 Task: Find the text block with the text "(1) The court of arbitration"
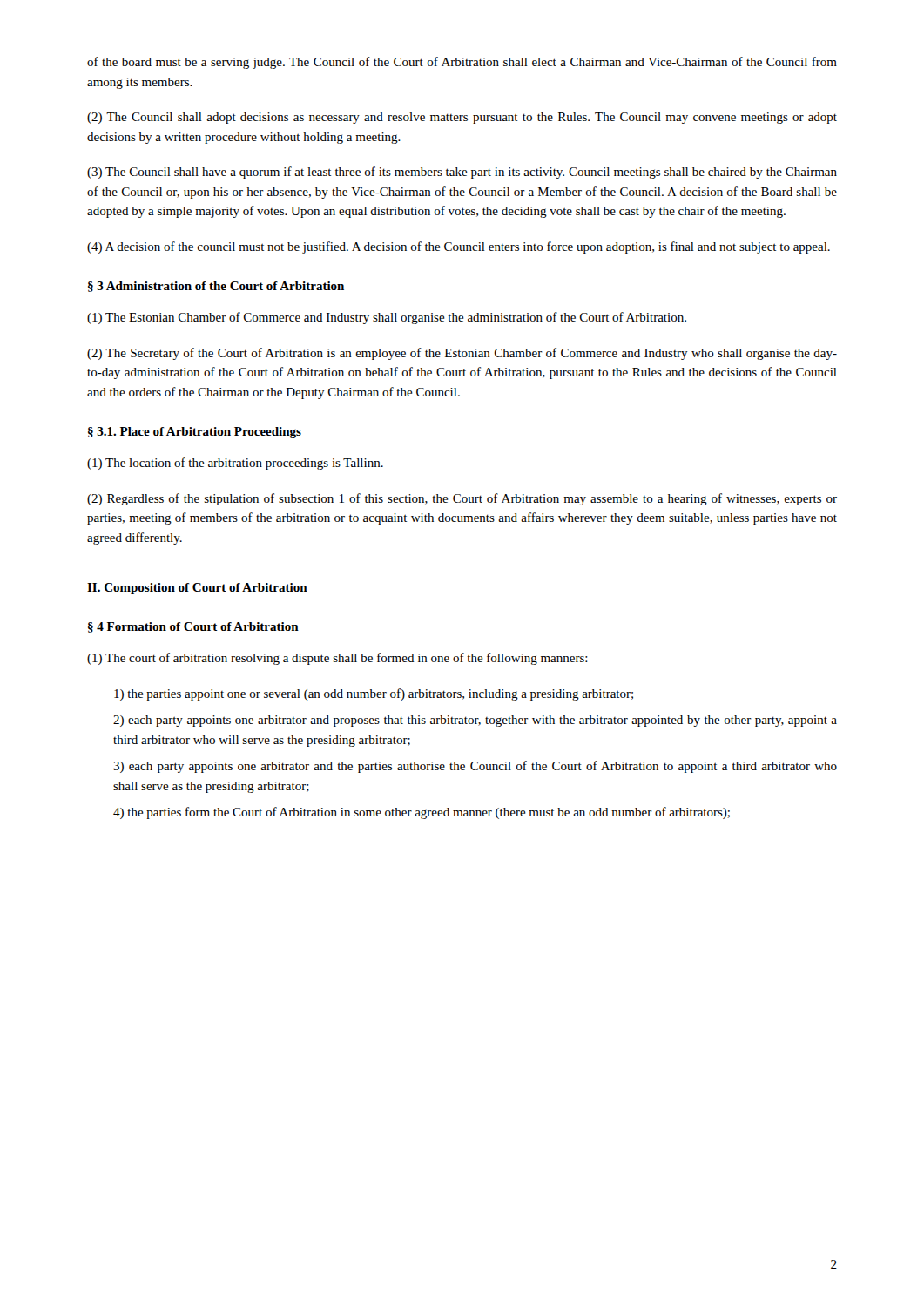[338, 658]
